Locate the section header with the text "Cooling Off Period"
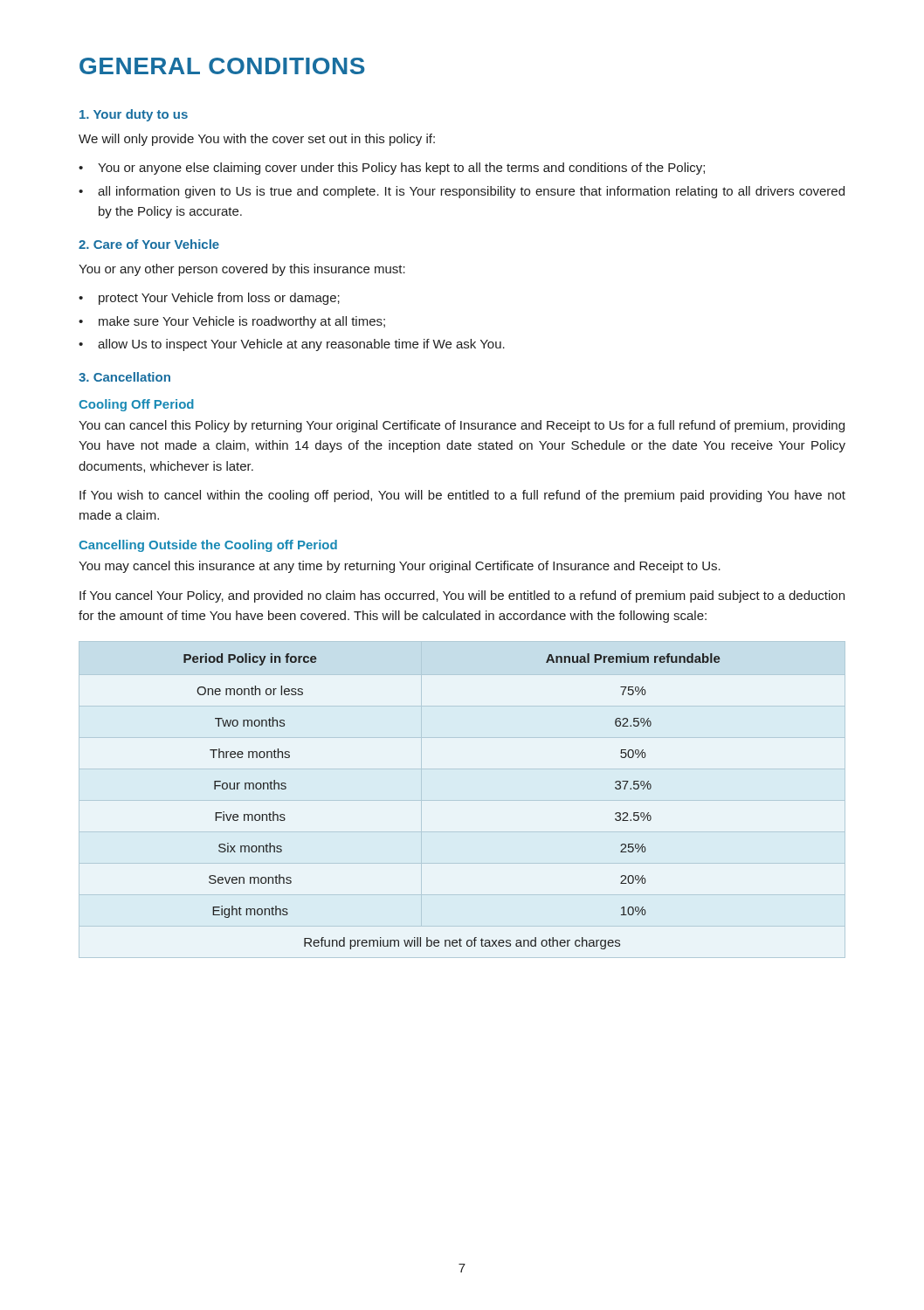The height and width of the screenshot is (1310, 924). (136, 405)
